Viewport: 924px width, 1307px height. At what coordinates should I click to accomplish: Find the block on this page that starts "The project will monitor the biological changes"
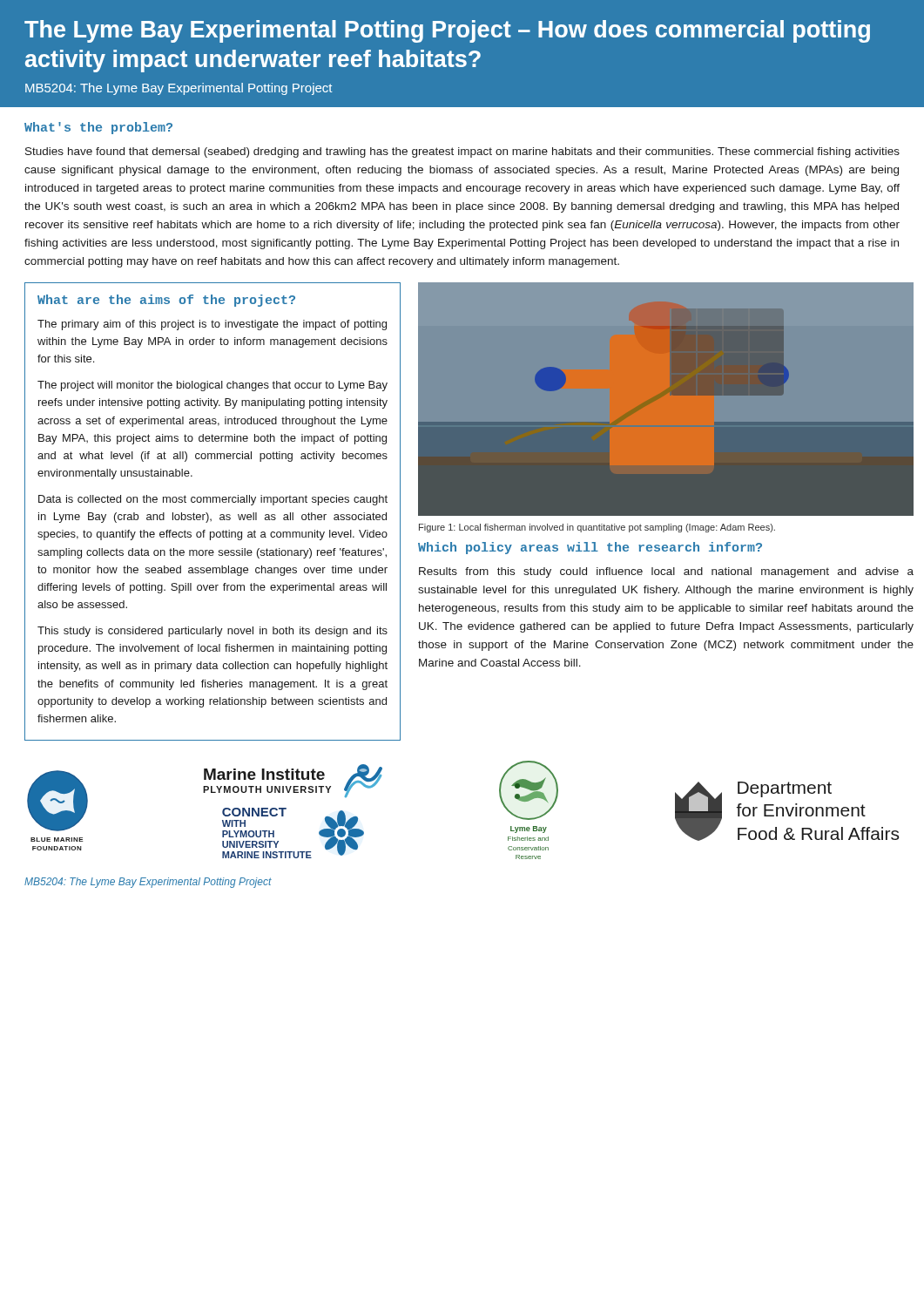tap(212, 429)
